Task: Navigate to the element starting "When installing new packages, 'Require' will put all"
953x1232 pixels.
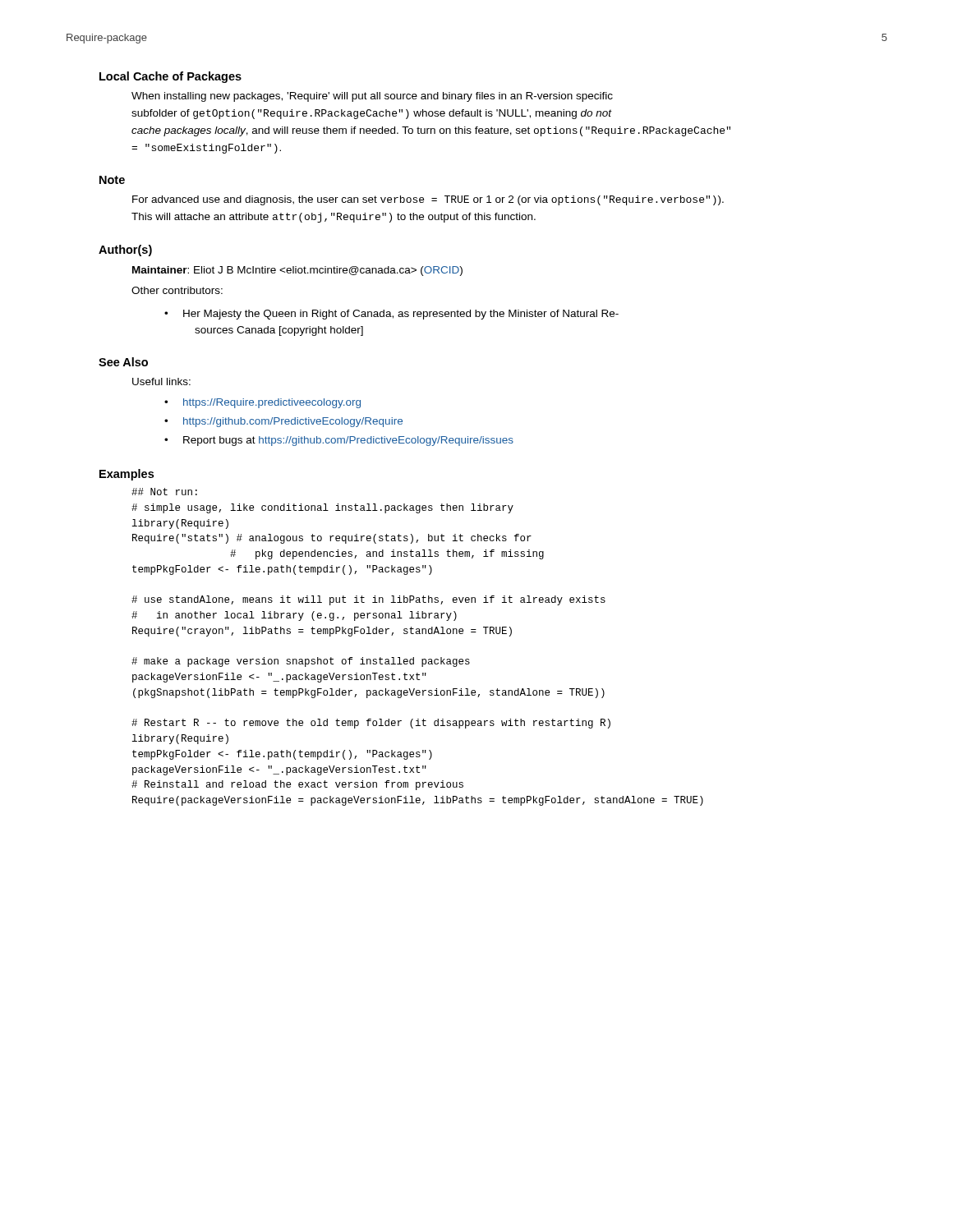Action: coord(432,122)
